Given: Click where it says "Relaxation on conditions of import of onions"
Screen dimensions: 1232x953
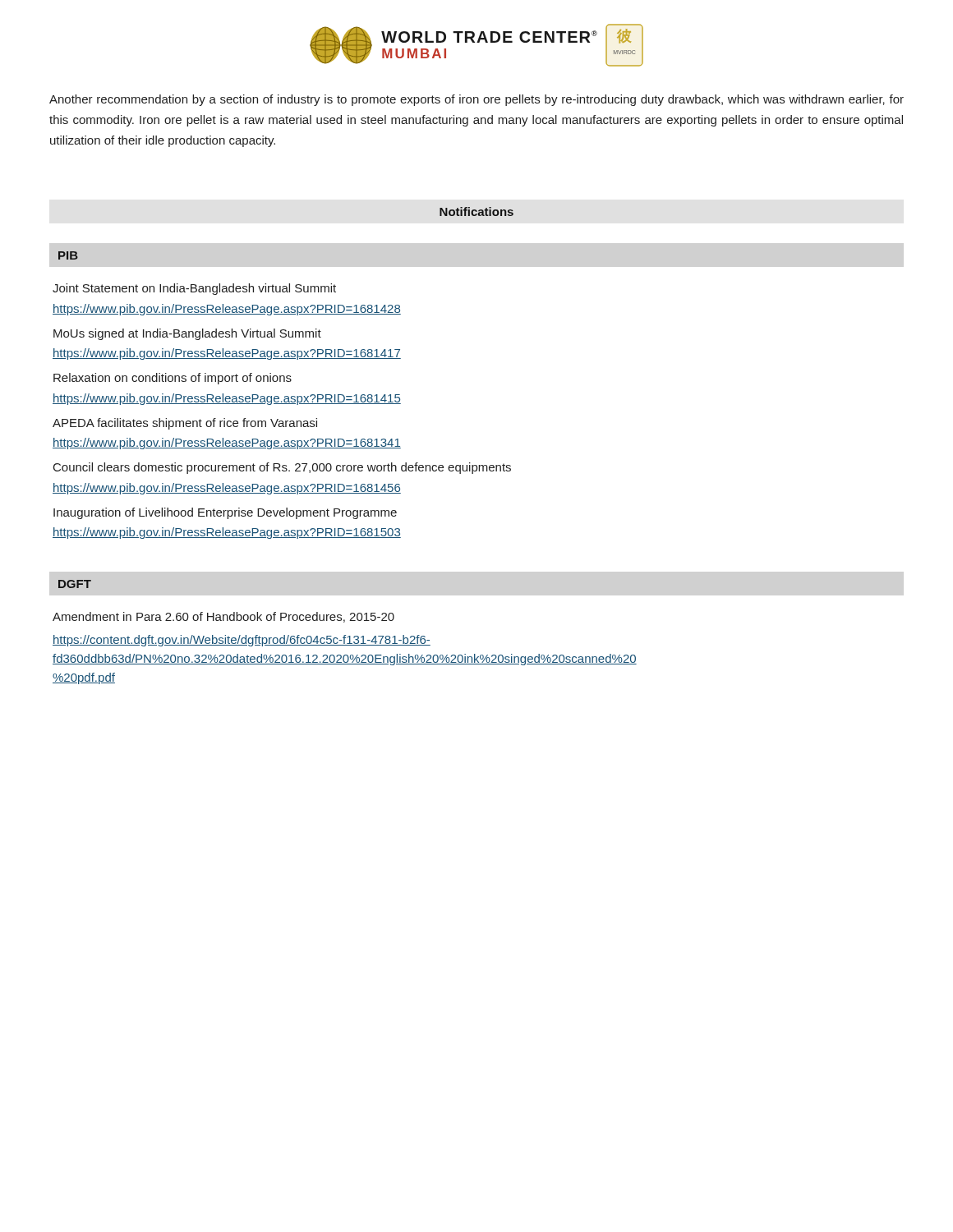Looking at the screenshot, I should point(172,378).
